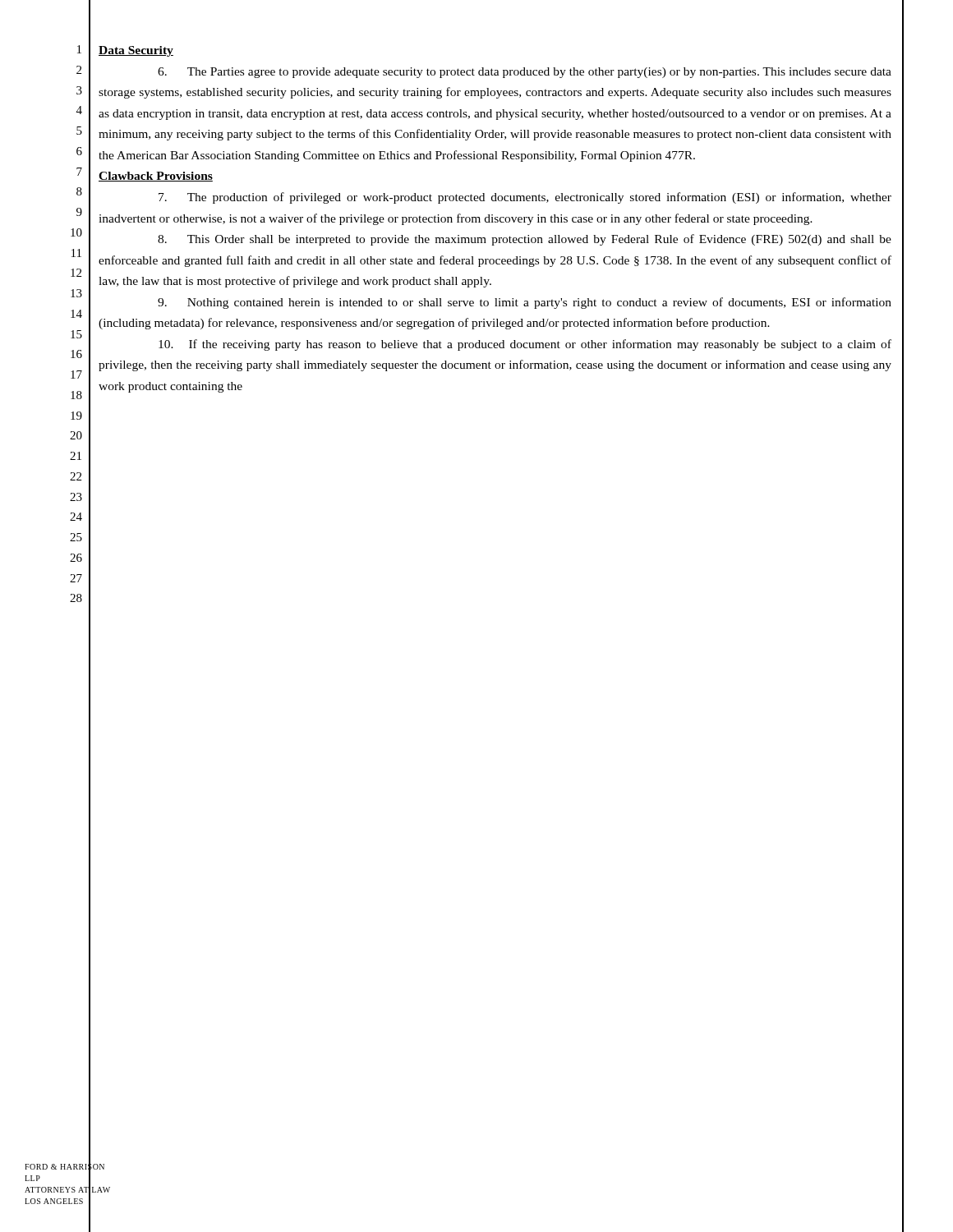Find the text block starting "The Parties agree to provide adequate security to"

click(495, 113)
